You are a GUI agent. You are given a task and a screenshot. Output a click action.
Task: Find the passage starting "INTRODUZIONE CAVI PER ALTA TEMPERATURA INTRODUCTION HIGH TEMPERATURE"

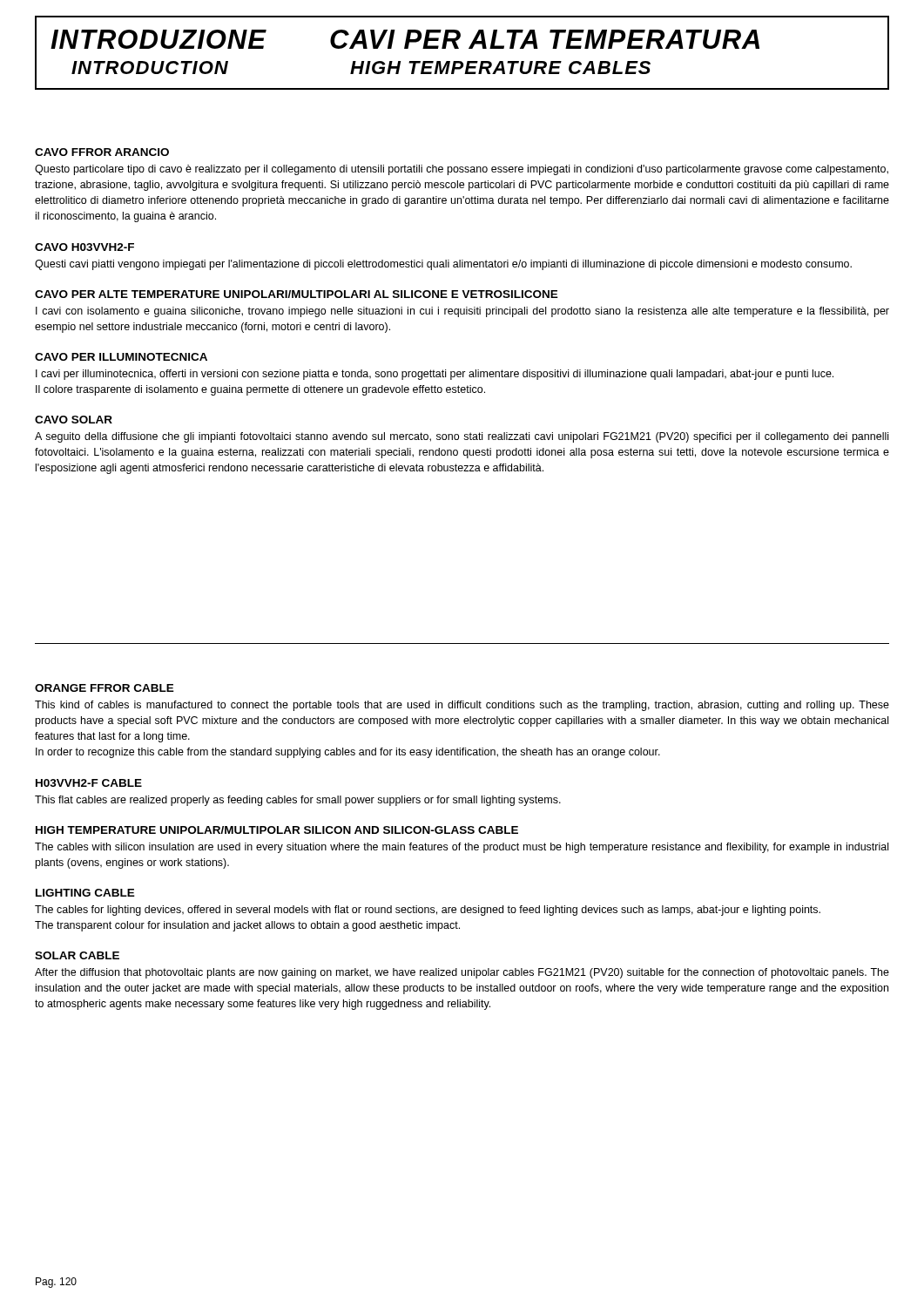tap(462, 52)
